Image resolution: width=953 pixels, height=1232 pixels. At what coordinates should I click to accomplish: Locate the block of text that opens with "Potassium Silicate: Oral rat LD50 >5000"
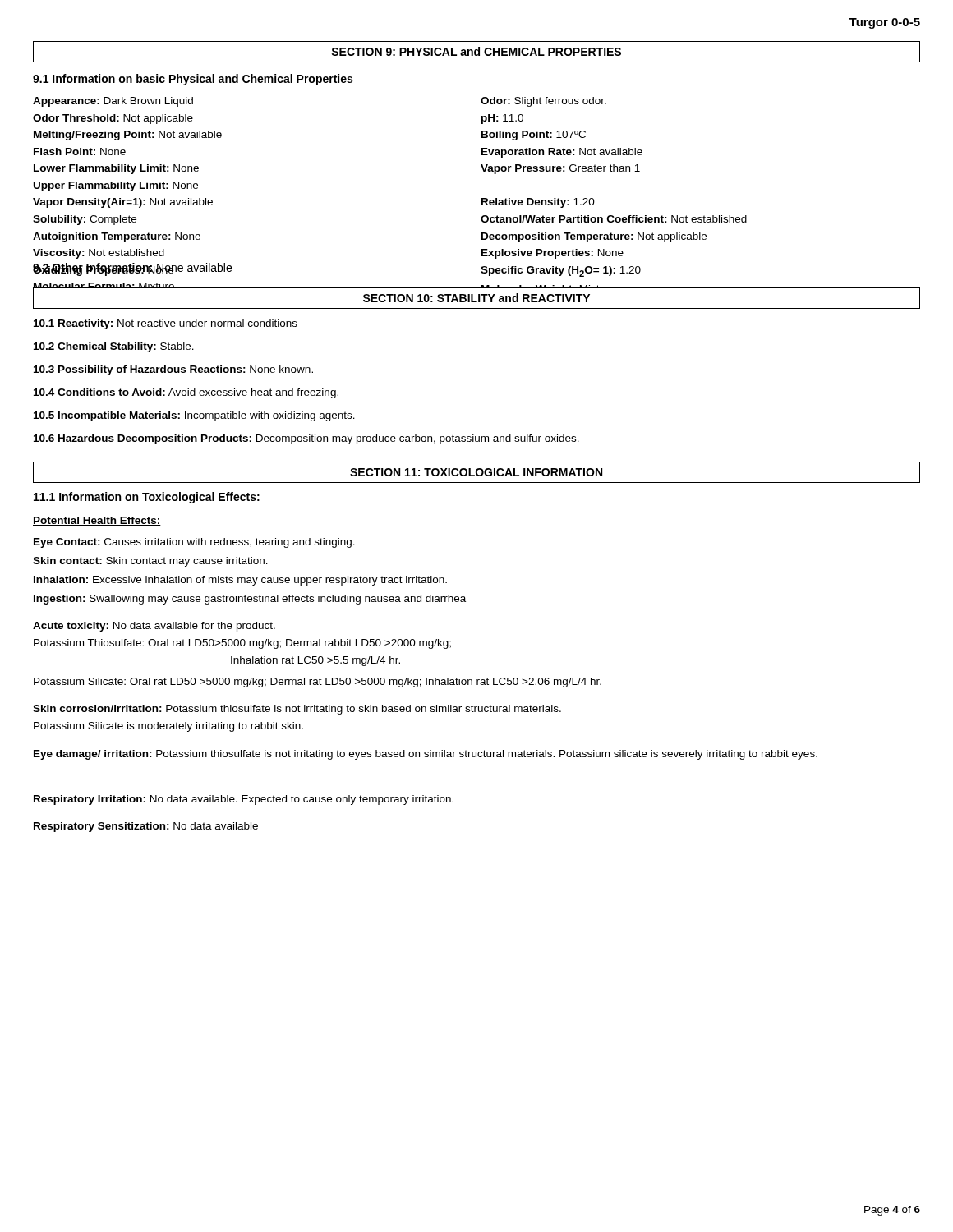point(318,681)
